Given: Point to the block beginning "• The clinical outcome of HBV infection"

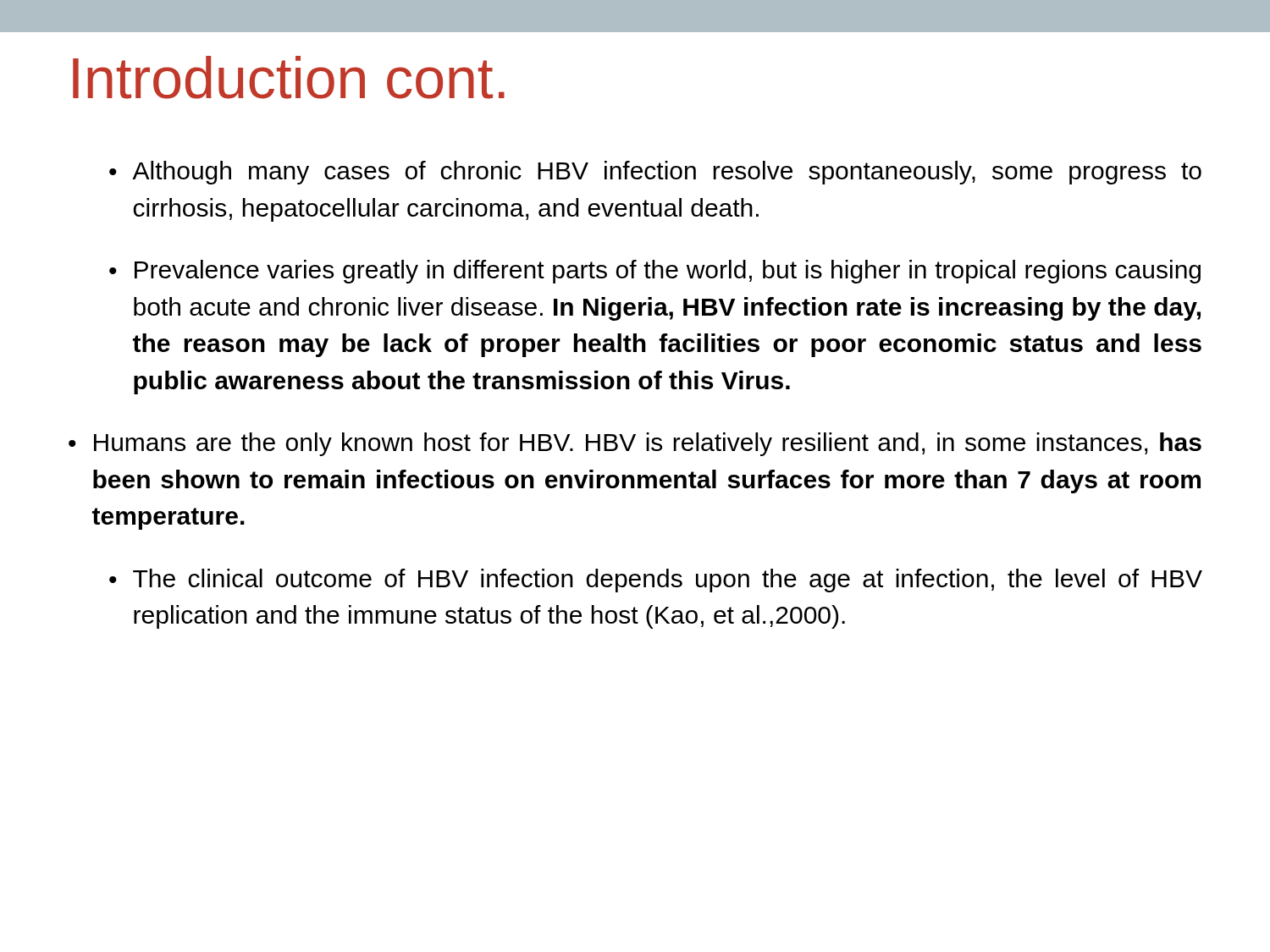Looking at the screenshot, I should pyautogui.click(x=655, y=597).
